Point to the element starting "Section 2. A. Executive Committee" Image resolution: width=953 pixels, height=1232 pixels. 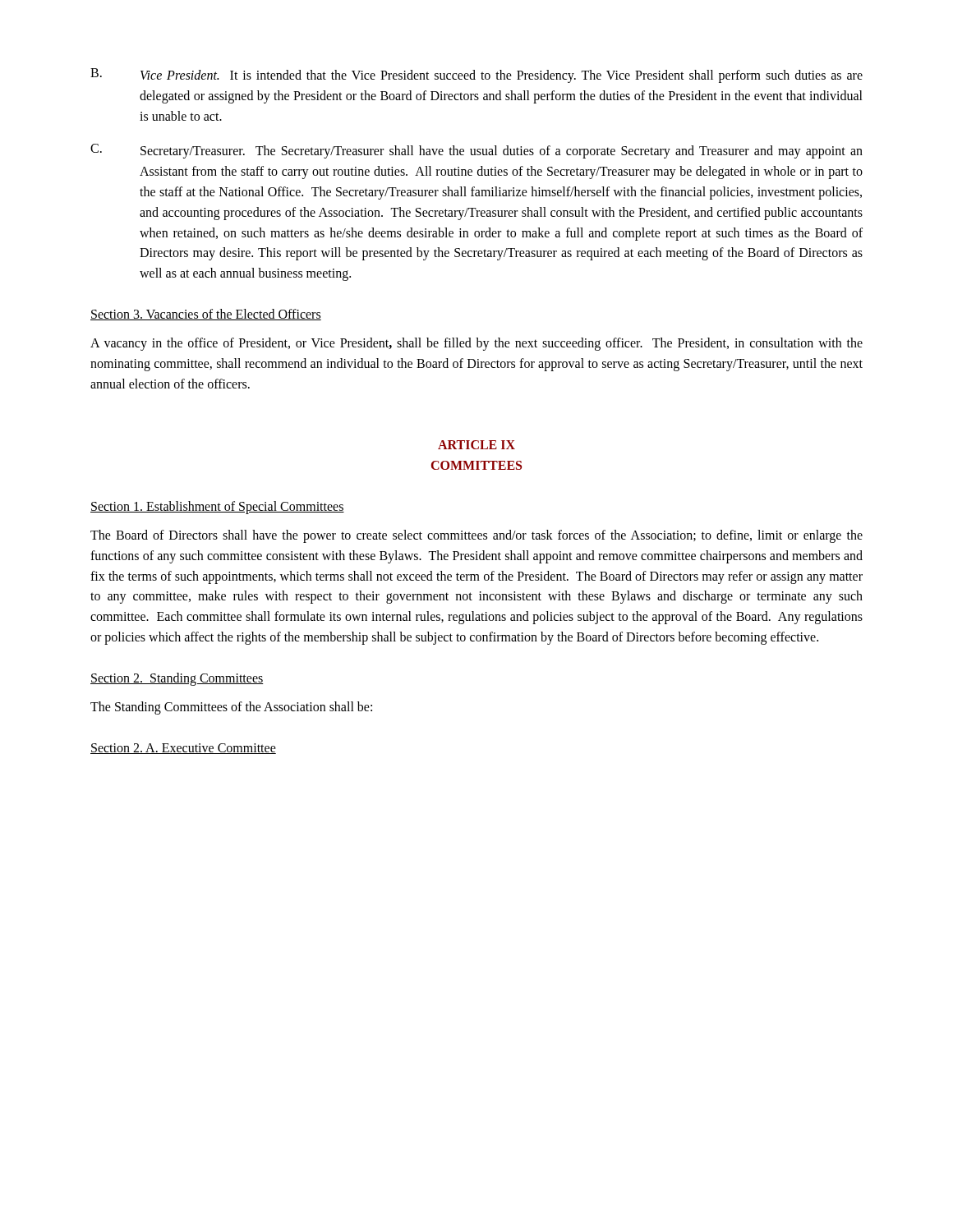click(x=183, y=747)
